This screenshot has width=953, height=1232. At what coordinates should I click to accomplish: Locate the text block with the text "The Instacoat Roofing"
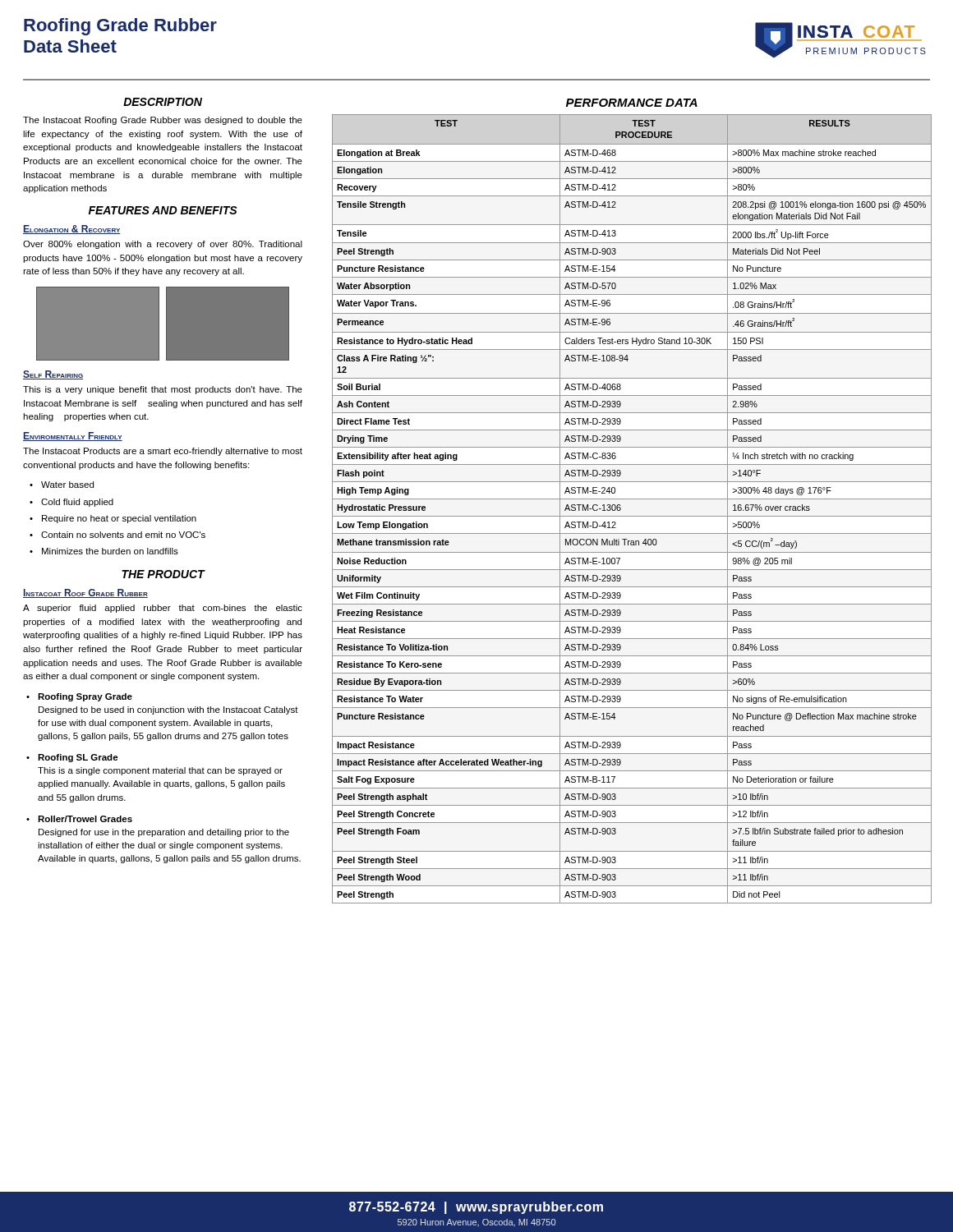tap(163, 154)
